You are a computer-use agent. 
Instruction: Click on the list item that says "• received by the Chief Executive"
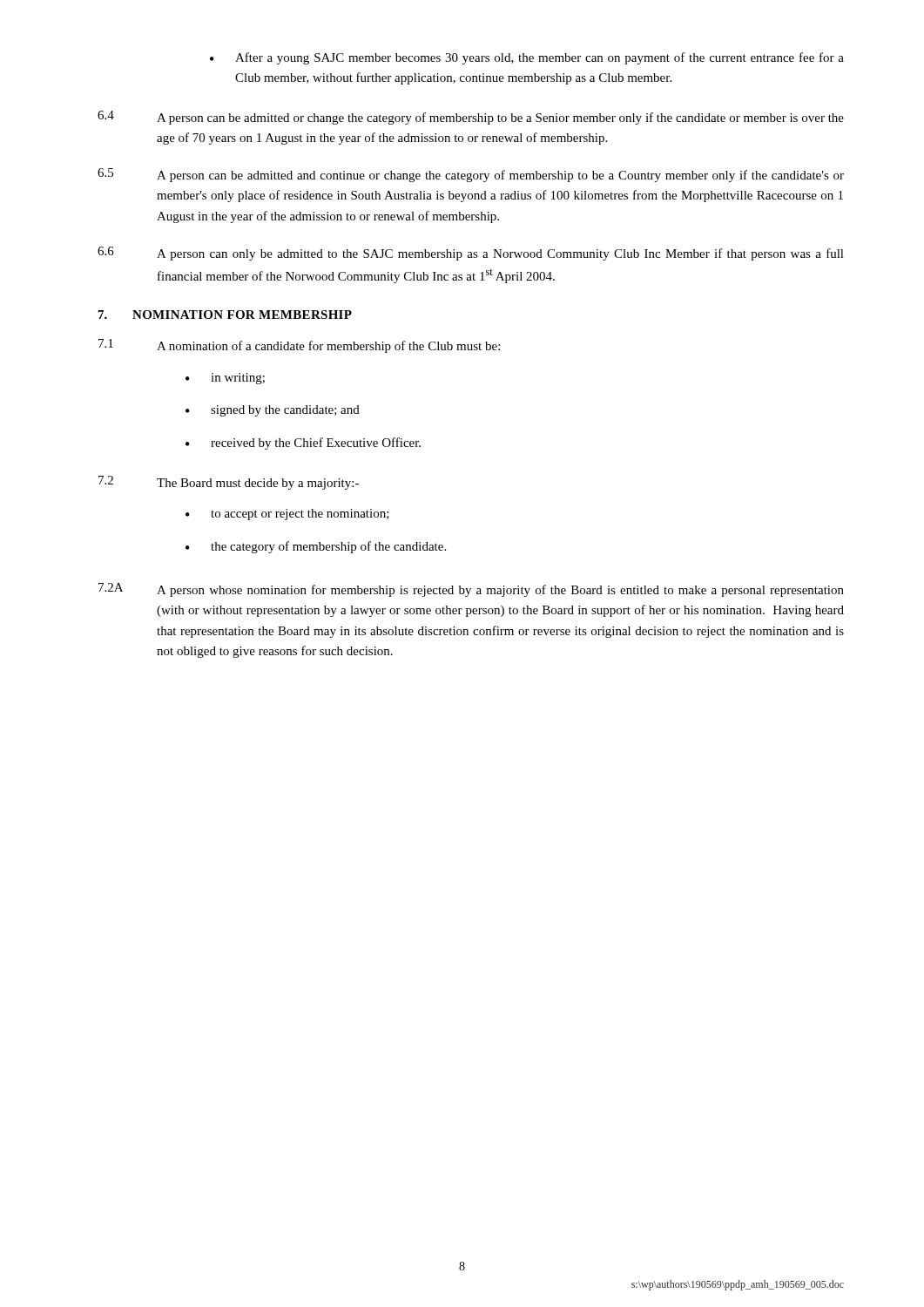coord(303,444)
